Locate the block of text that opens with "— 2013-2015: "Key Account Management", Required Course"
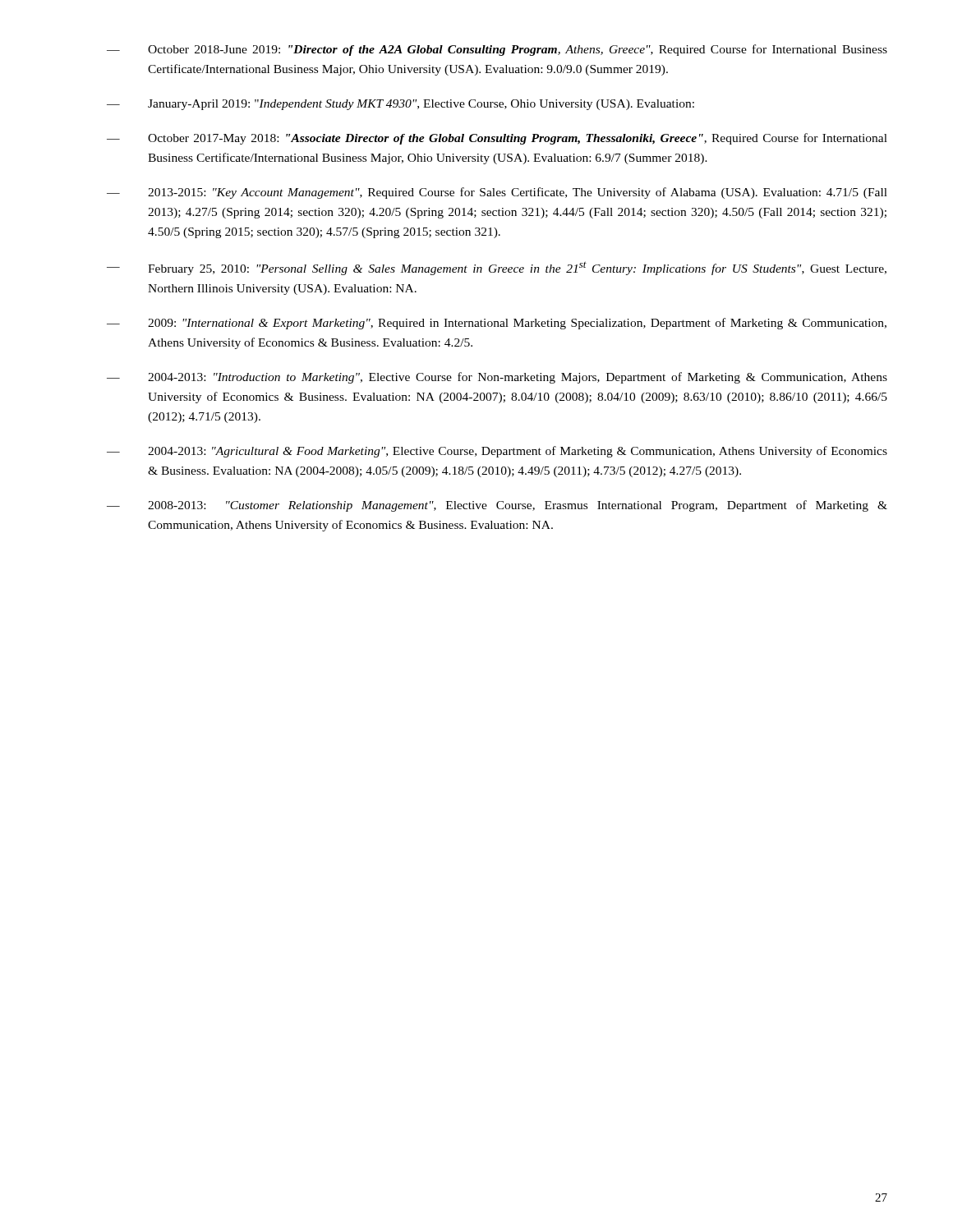The height and width of the screenshot is (1232, 953). [501, 210]
